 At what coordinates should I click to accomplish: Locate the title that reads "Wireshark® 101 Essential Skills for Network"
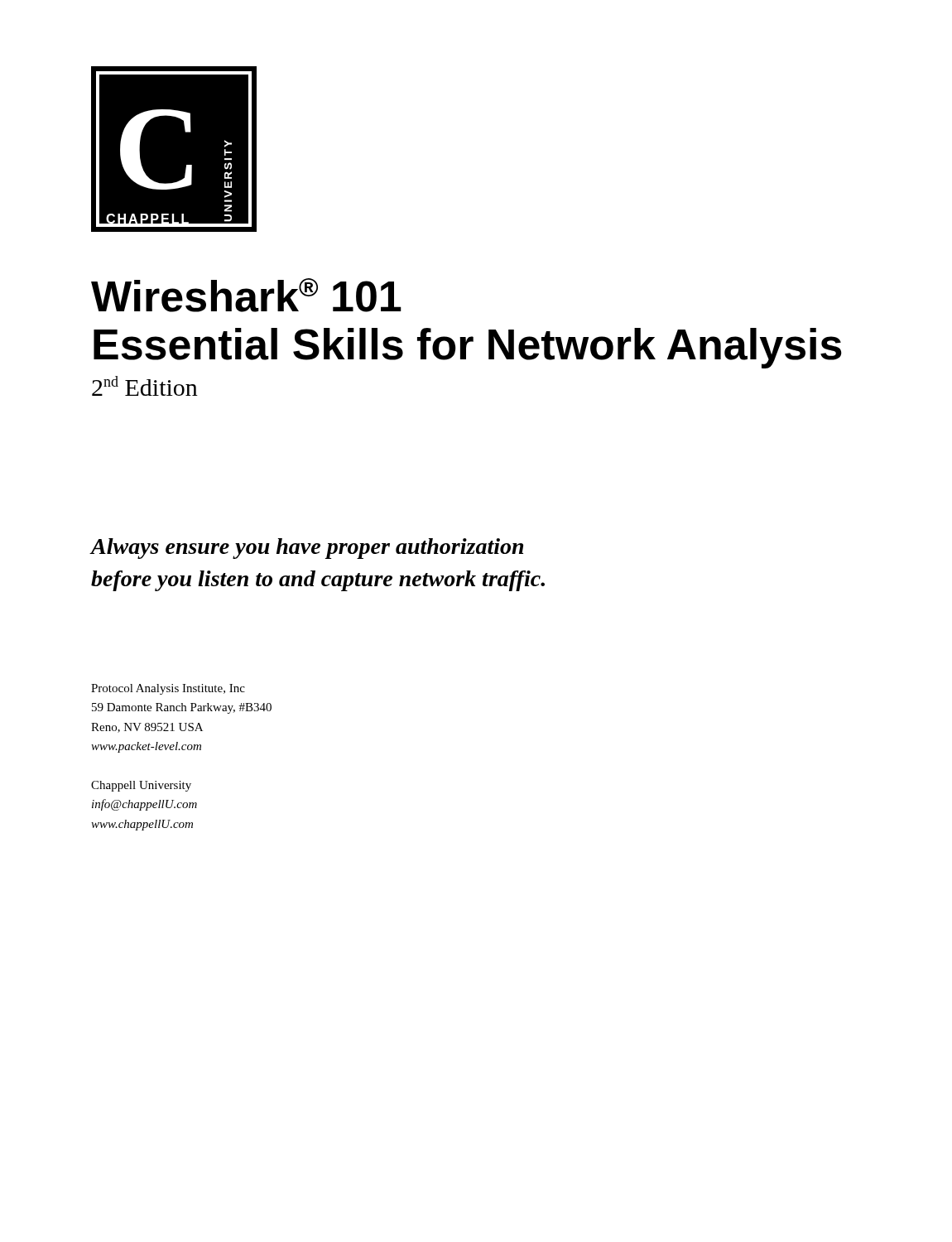(467, 337)
